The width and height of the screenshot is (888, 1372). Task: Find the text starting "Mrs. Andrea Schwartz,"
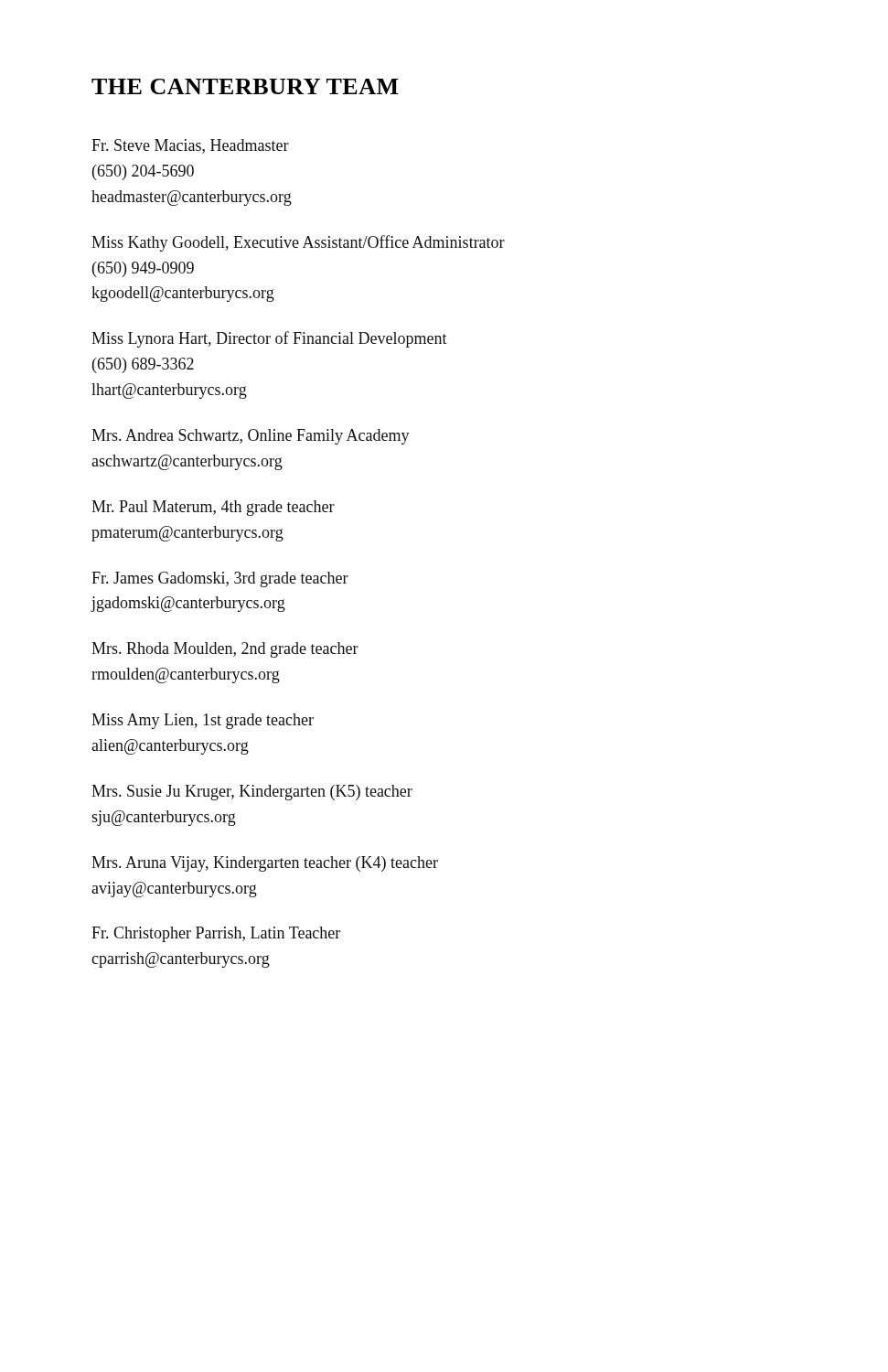250,448
